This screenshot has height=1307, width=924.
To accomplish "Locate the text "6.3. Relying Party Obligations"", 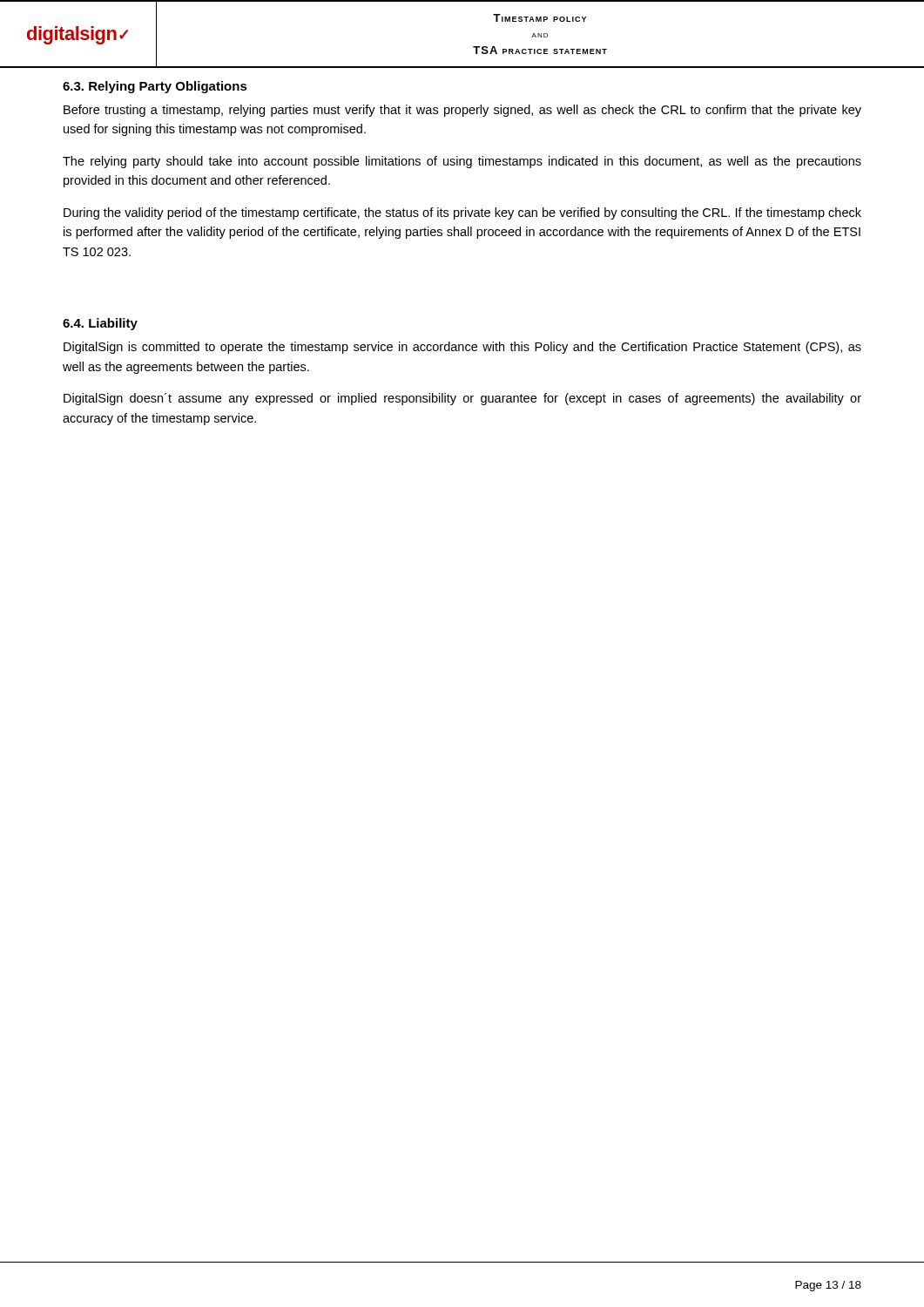I will [x=155, y=86].
